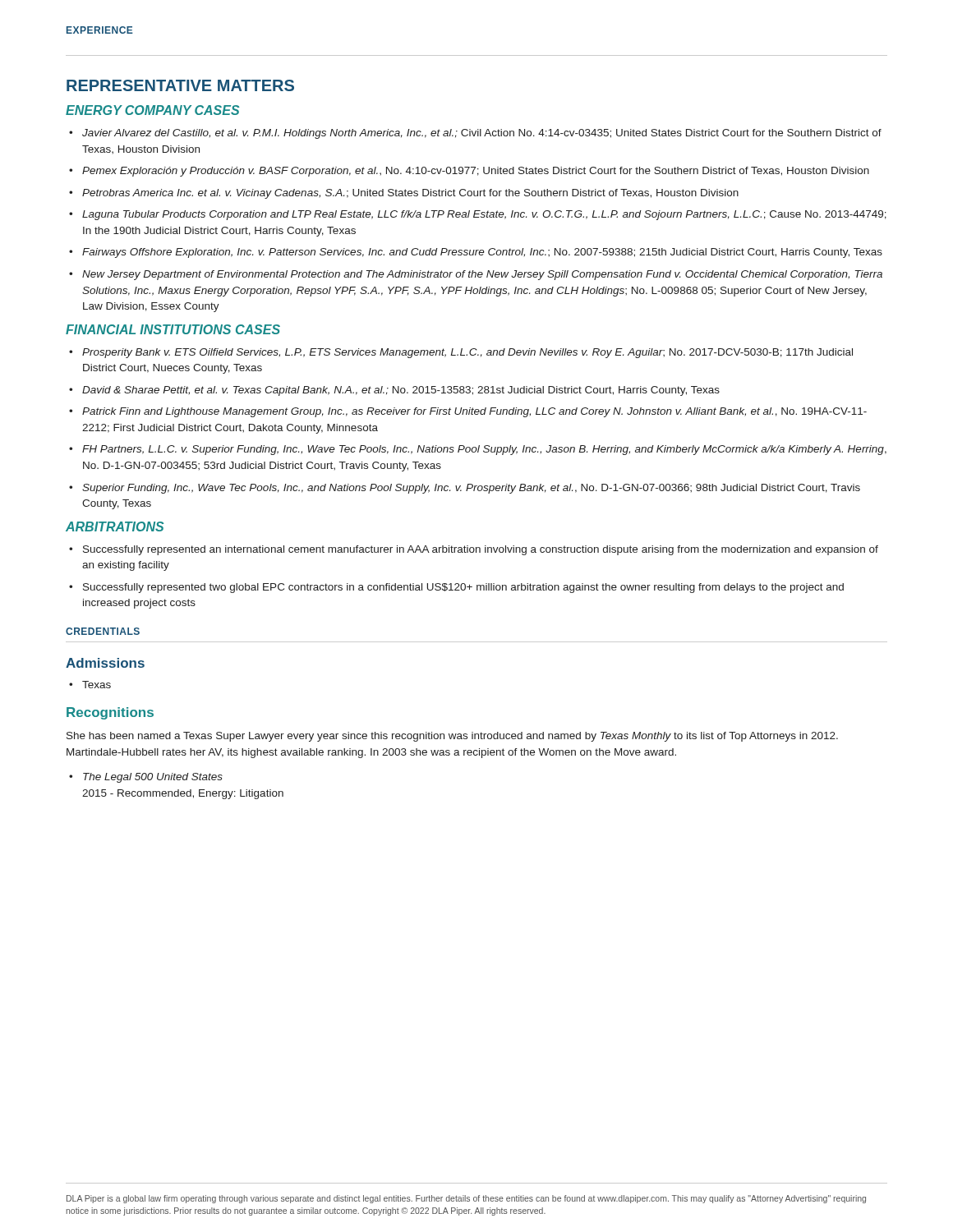Screen dimensions: 1232x953
Task: Find the list item that reads "Patrick Finn and Lighthouse Management Group, Inc., as"
Action: 475,419
